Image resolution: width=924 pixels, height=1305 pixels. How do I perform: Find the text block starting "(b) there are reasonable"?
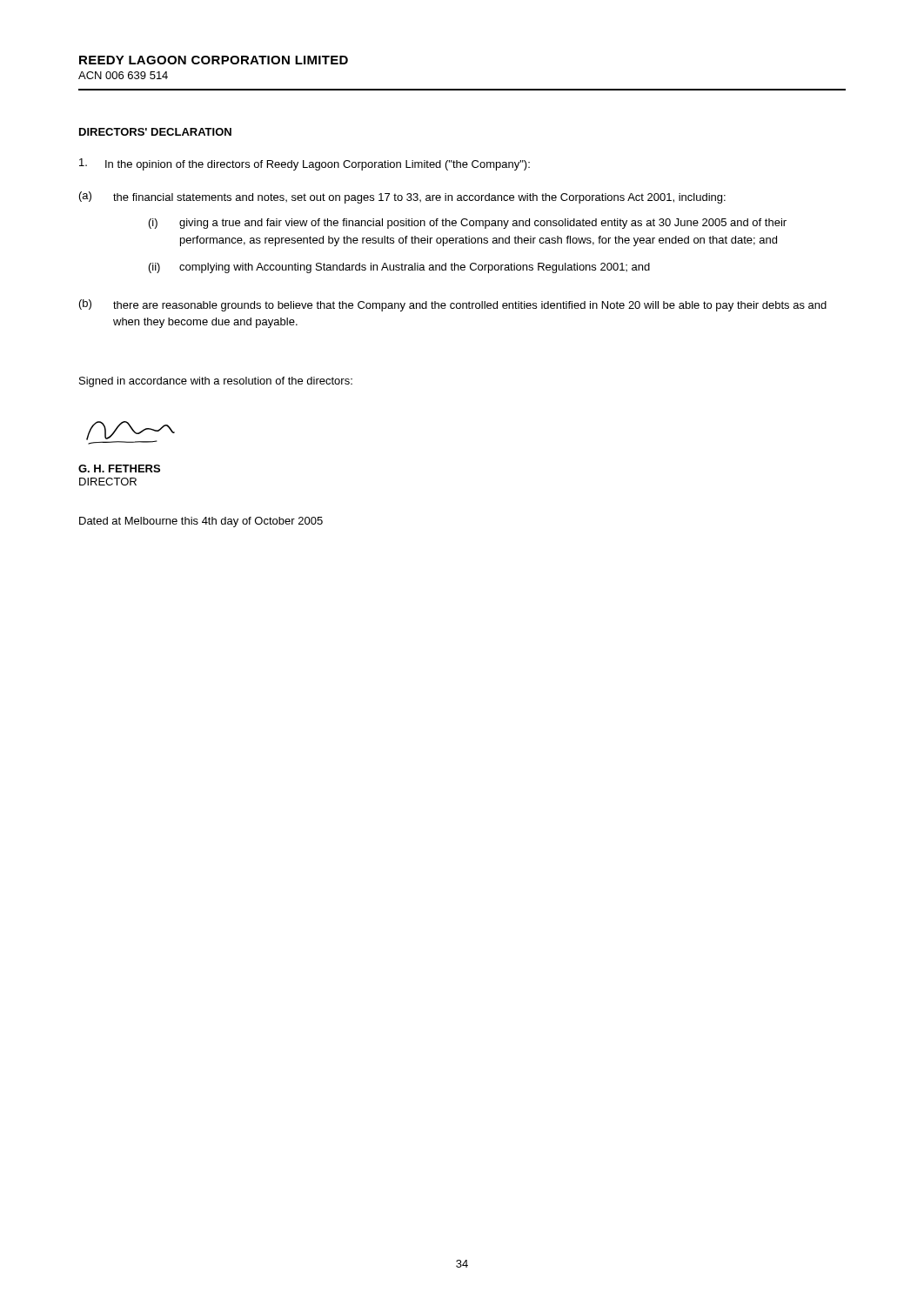pos(462,313)
